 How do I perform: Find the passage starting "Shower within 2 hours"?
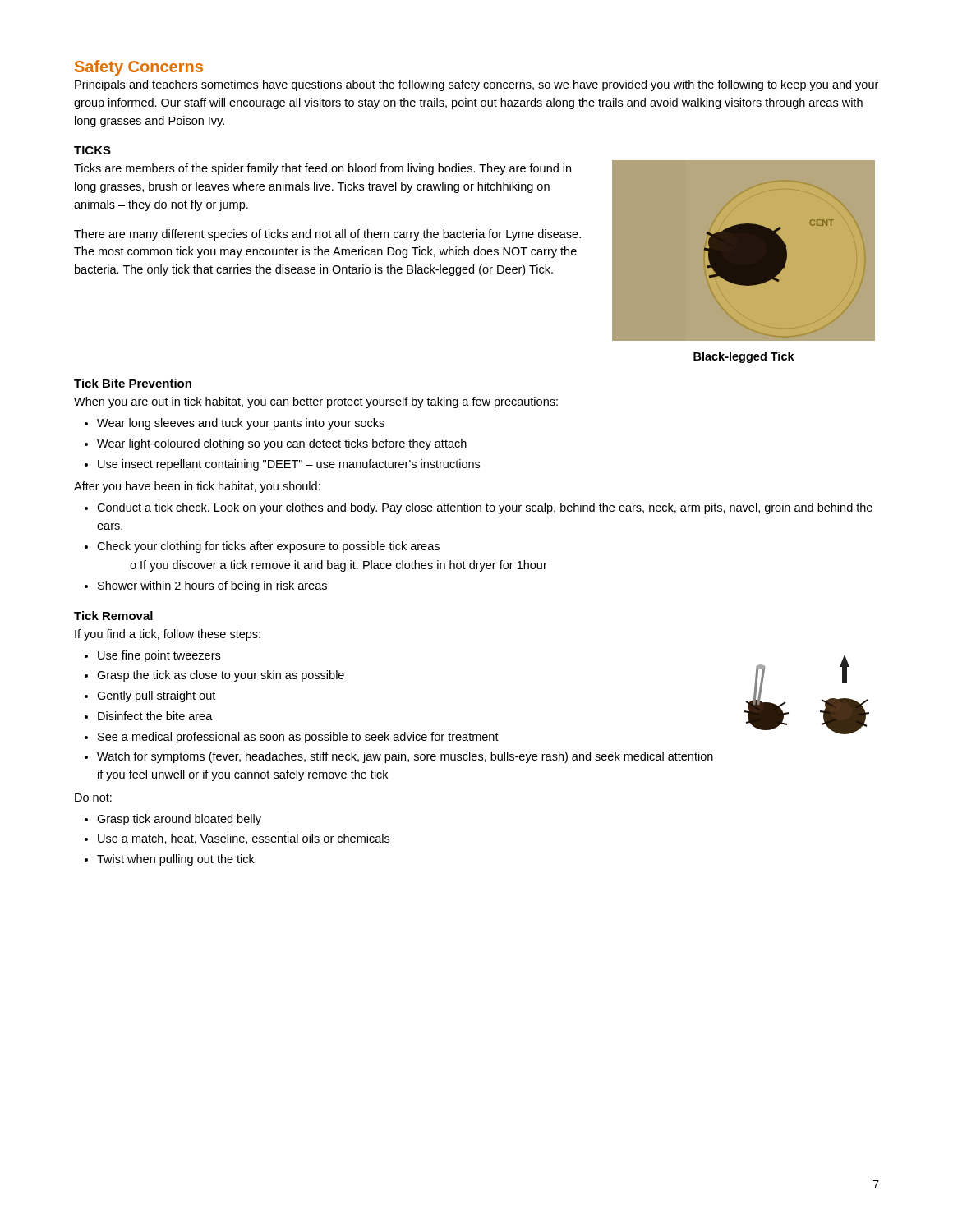click(x=212, y=586)
